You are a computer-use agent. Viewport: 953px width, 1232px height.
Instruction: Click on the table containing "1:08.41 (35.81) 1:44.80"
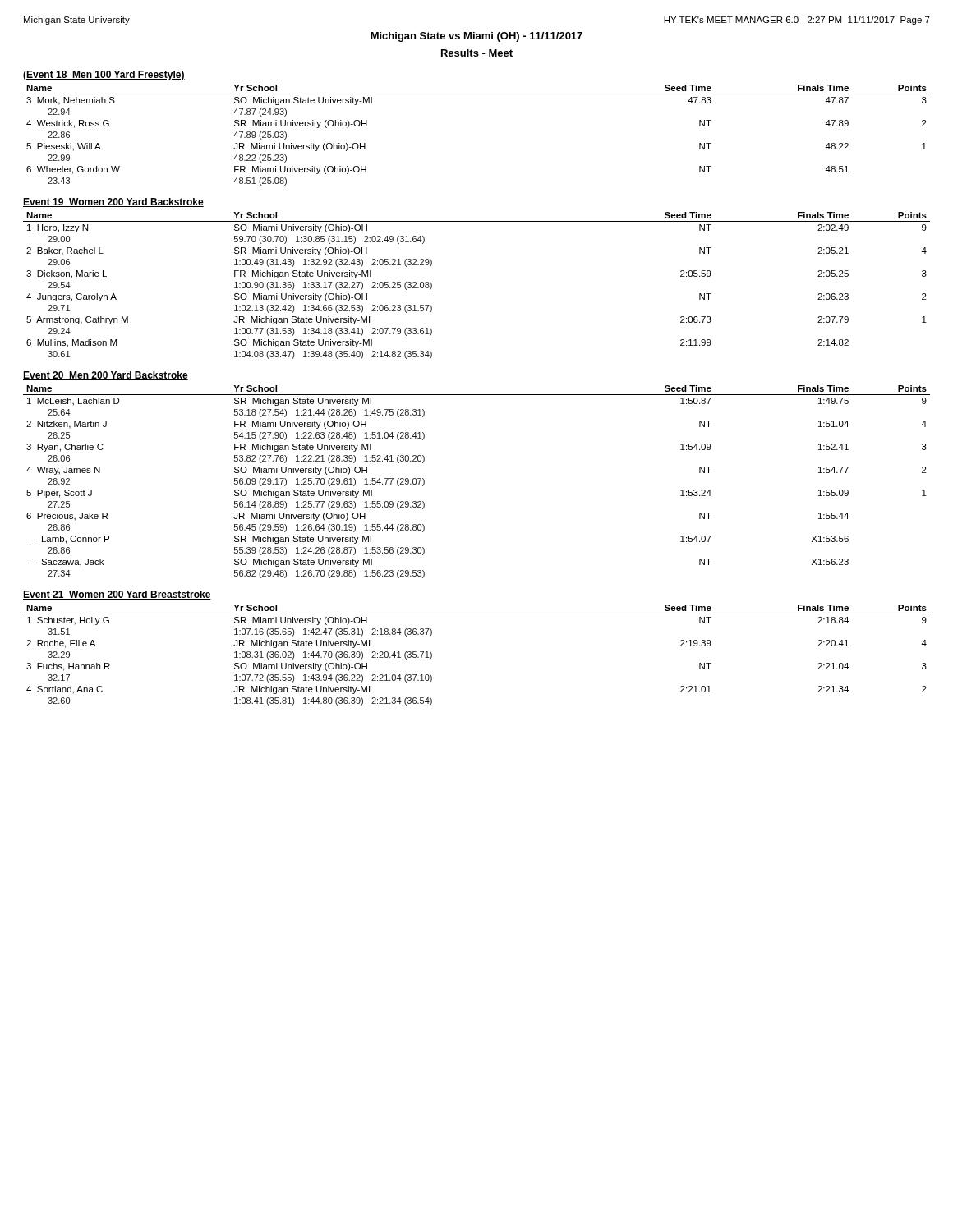476,654
